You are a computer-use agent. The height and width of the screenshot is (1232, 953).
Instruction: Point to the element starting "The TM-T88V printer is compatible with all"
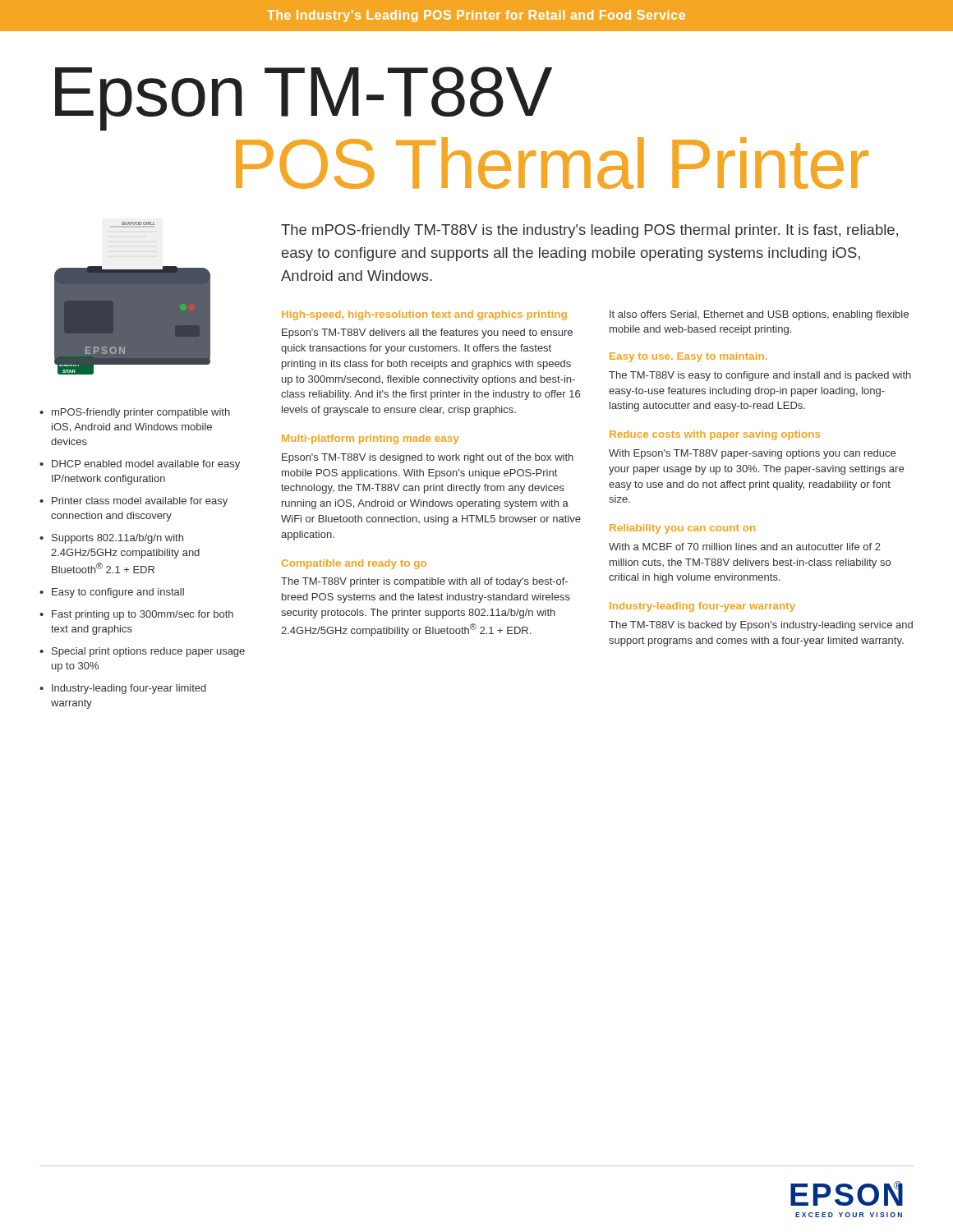426,606
